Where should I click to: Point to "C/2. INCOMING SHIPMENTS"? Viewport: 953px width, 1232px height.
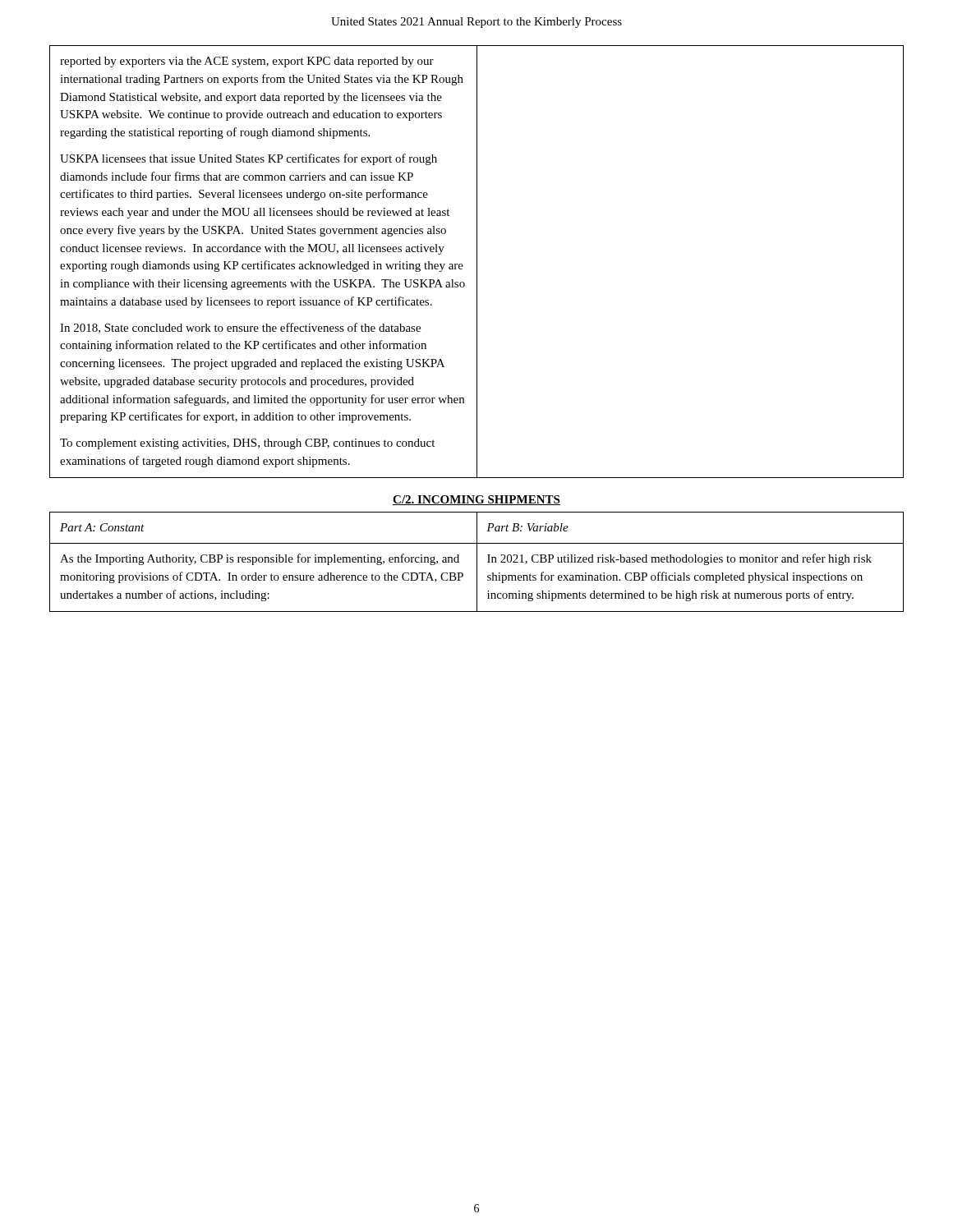[476, 499]
